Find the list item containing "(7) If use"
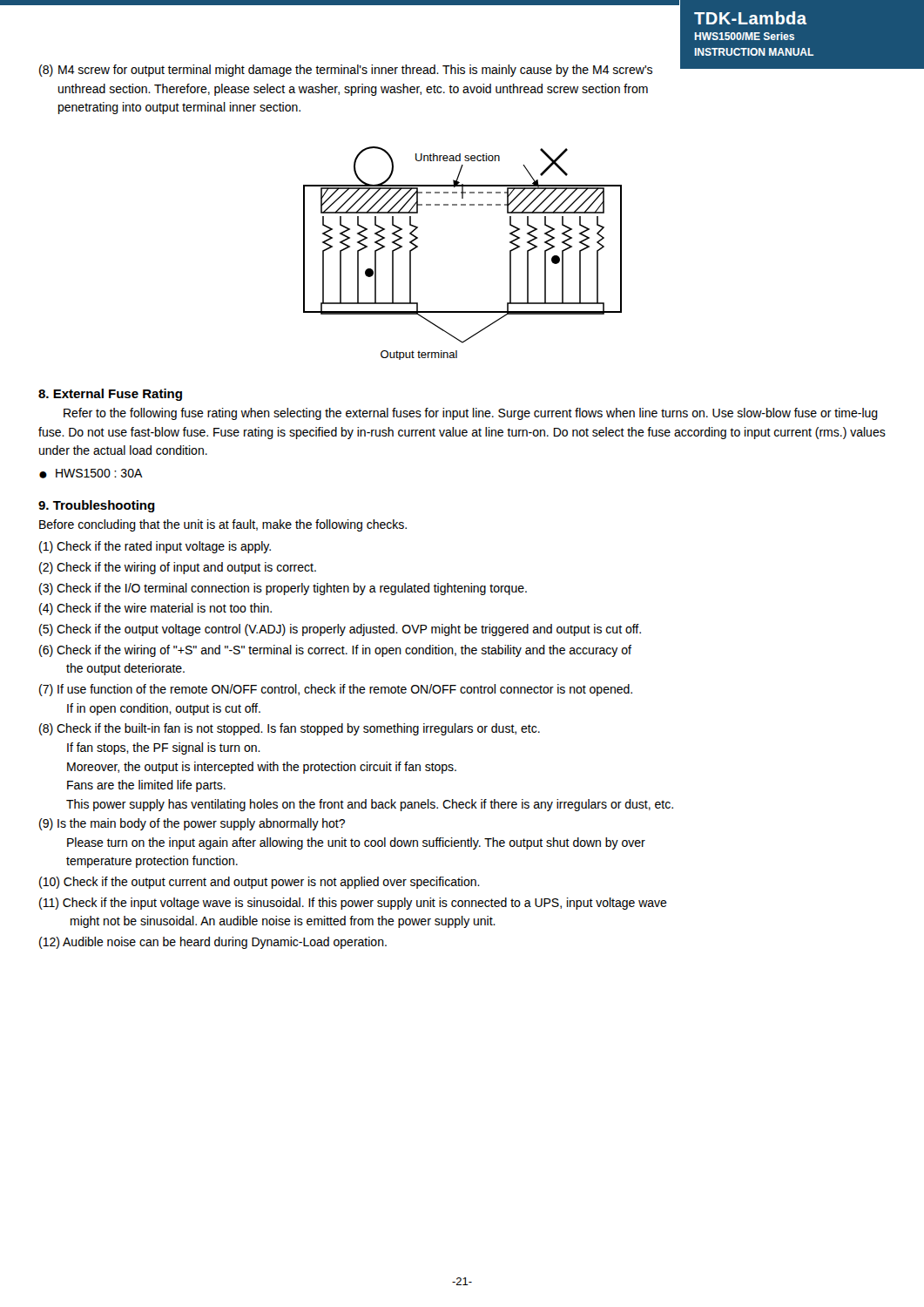This screenshot has height=1307, width=924. click(336, 699)
